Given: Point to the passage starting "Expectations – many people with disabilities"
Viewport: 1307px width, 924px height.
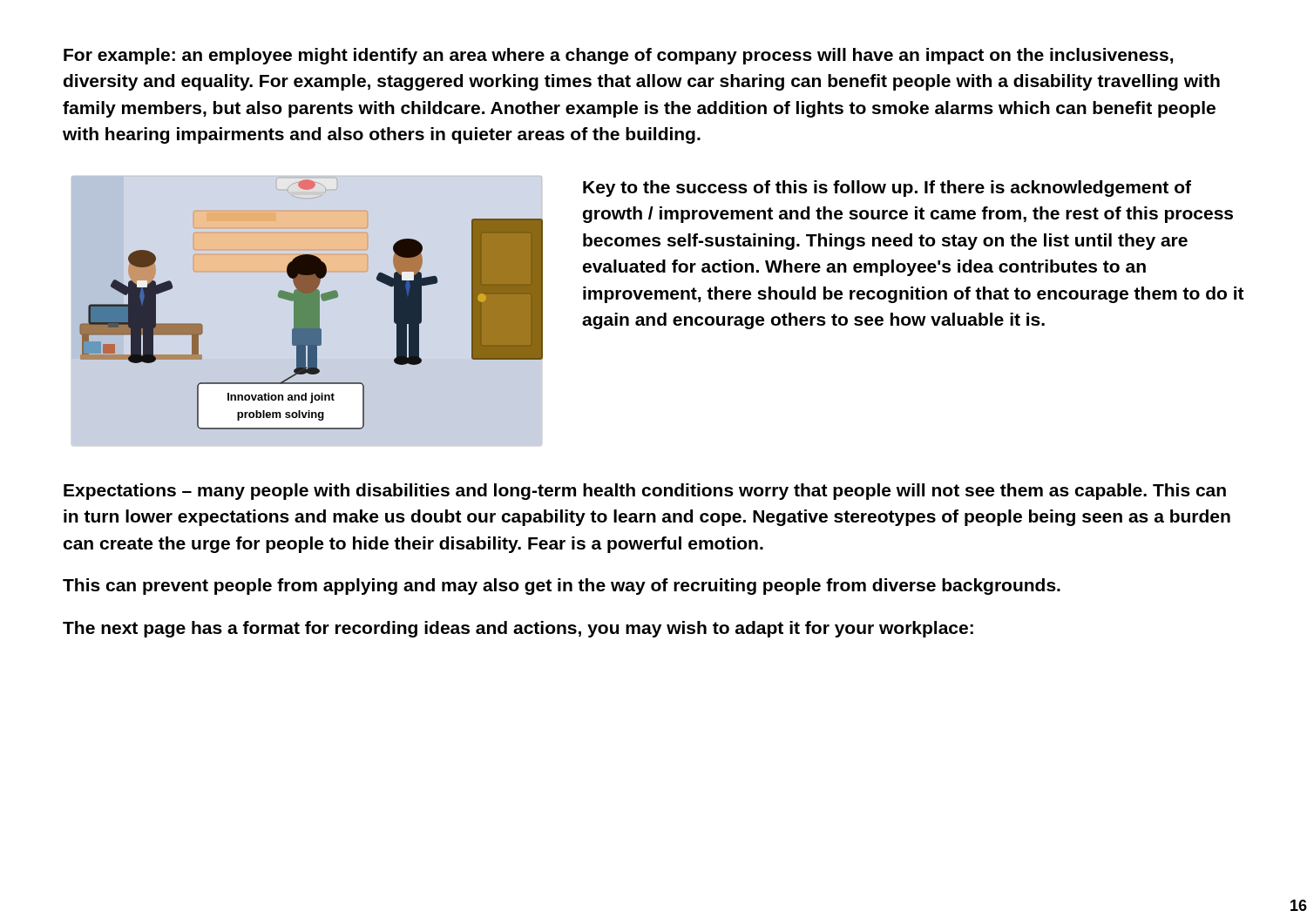Looking at the screenshot, I should 647,516.
